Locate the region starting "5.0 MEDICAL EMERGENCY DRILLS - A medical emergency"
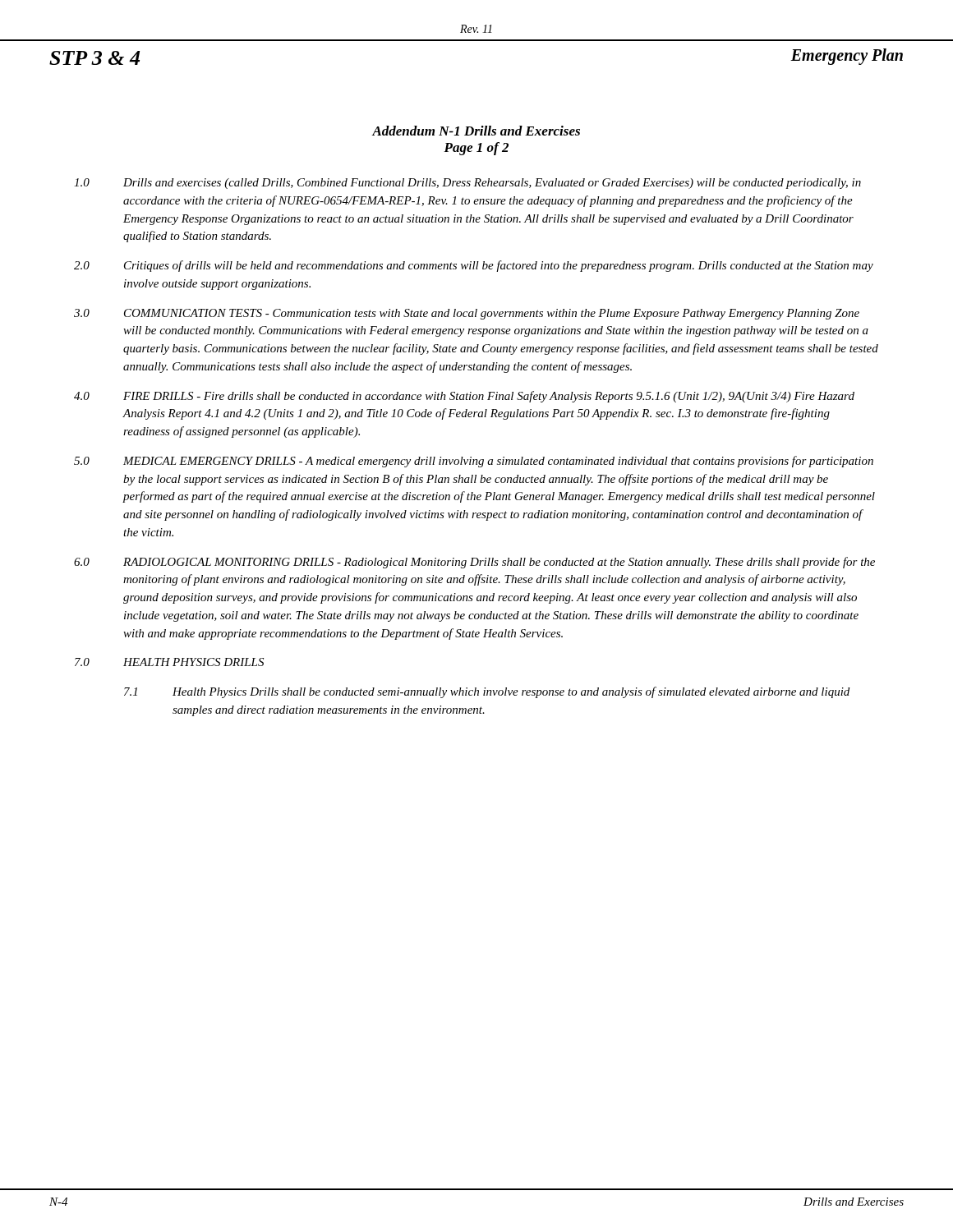This screenshot has width=953, height=1232. click(x=476, y=497)
